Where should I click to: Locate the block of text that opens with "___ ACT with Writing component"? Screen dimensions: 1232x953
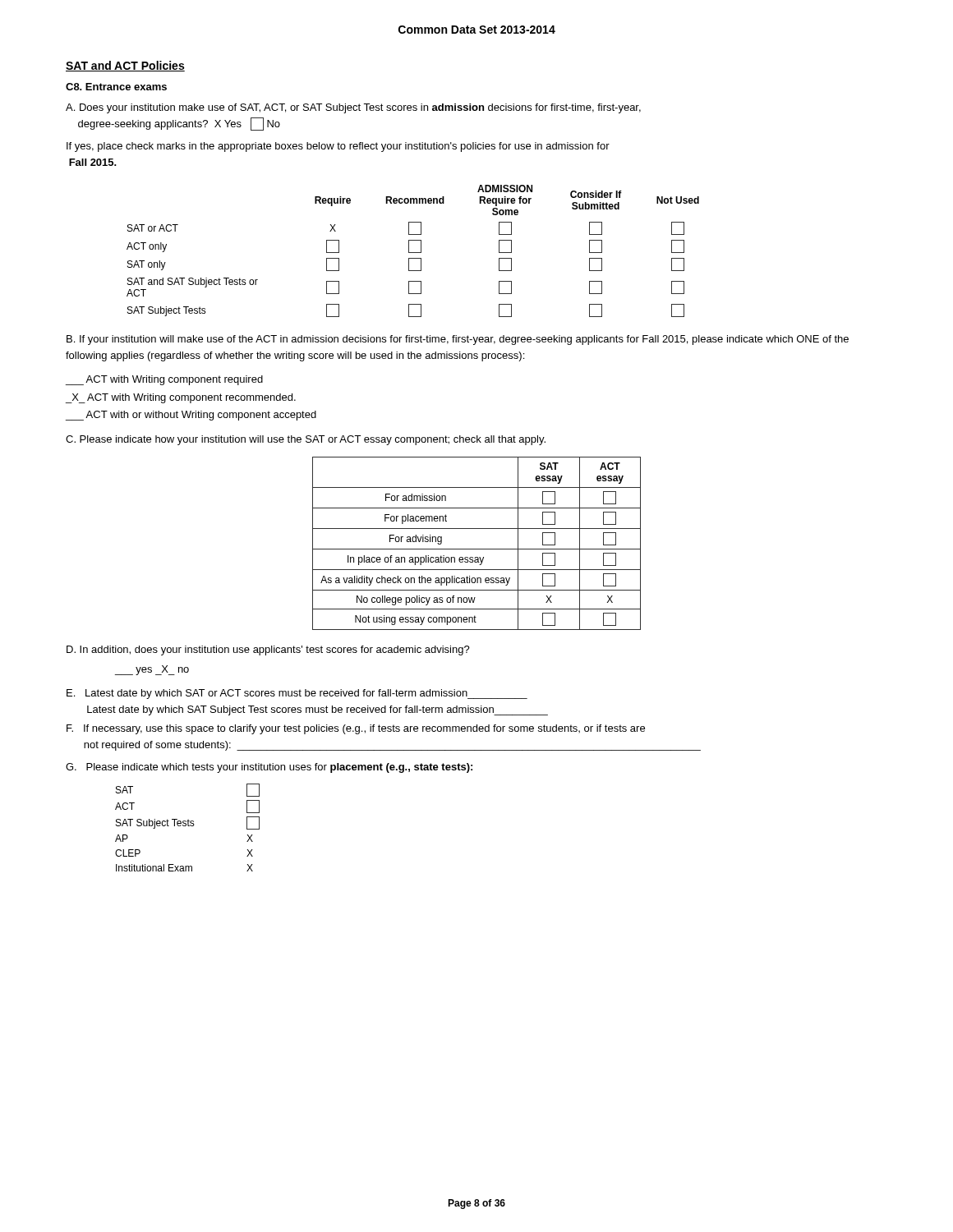click(164, 379)
